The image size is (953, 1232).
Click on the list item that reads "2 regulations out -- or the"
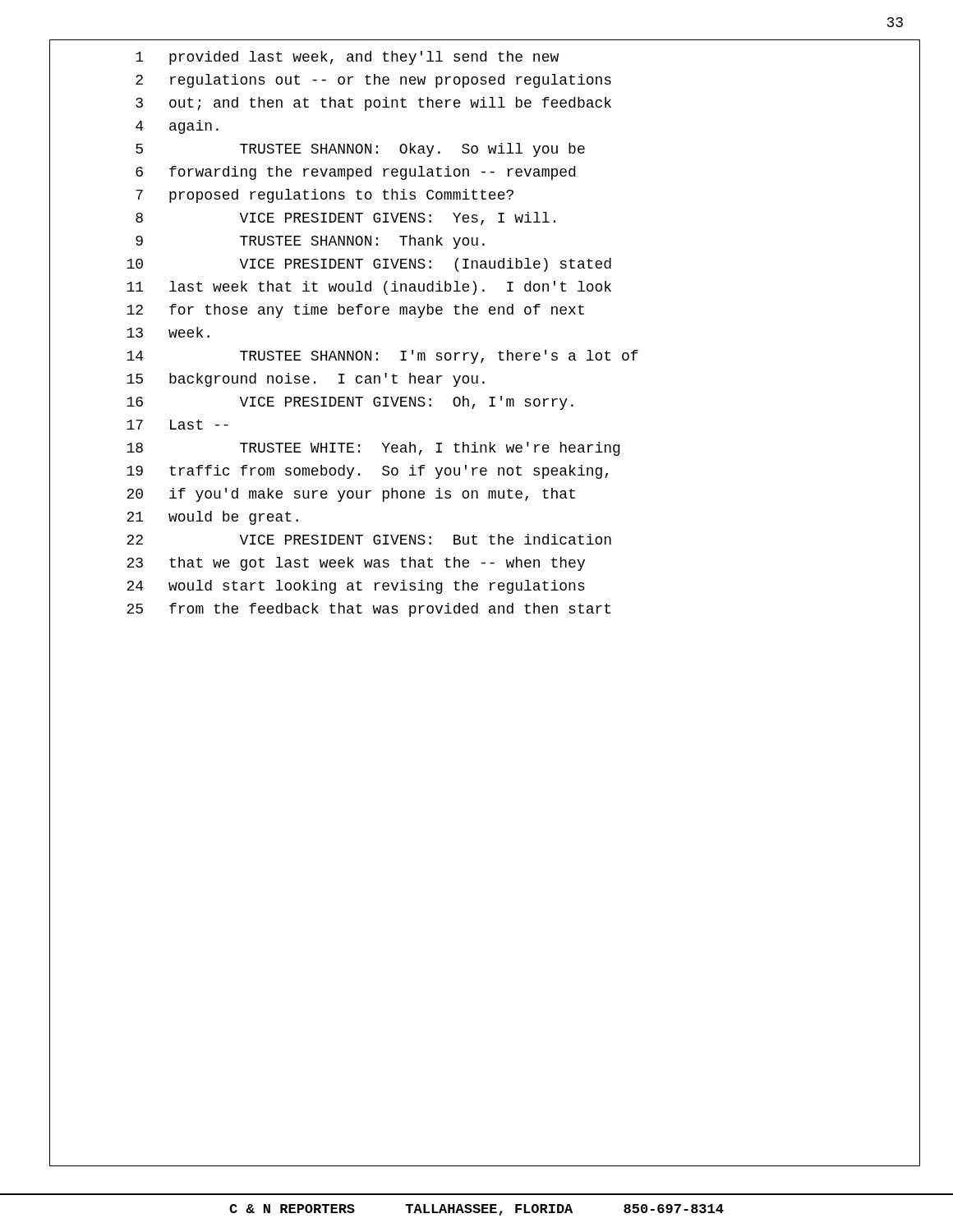pos(493,81)
